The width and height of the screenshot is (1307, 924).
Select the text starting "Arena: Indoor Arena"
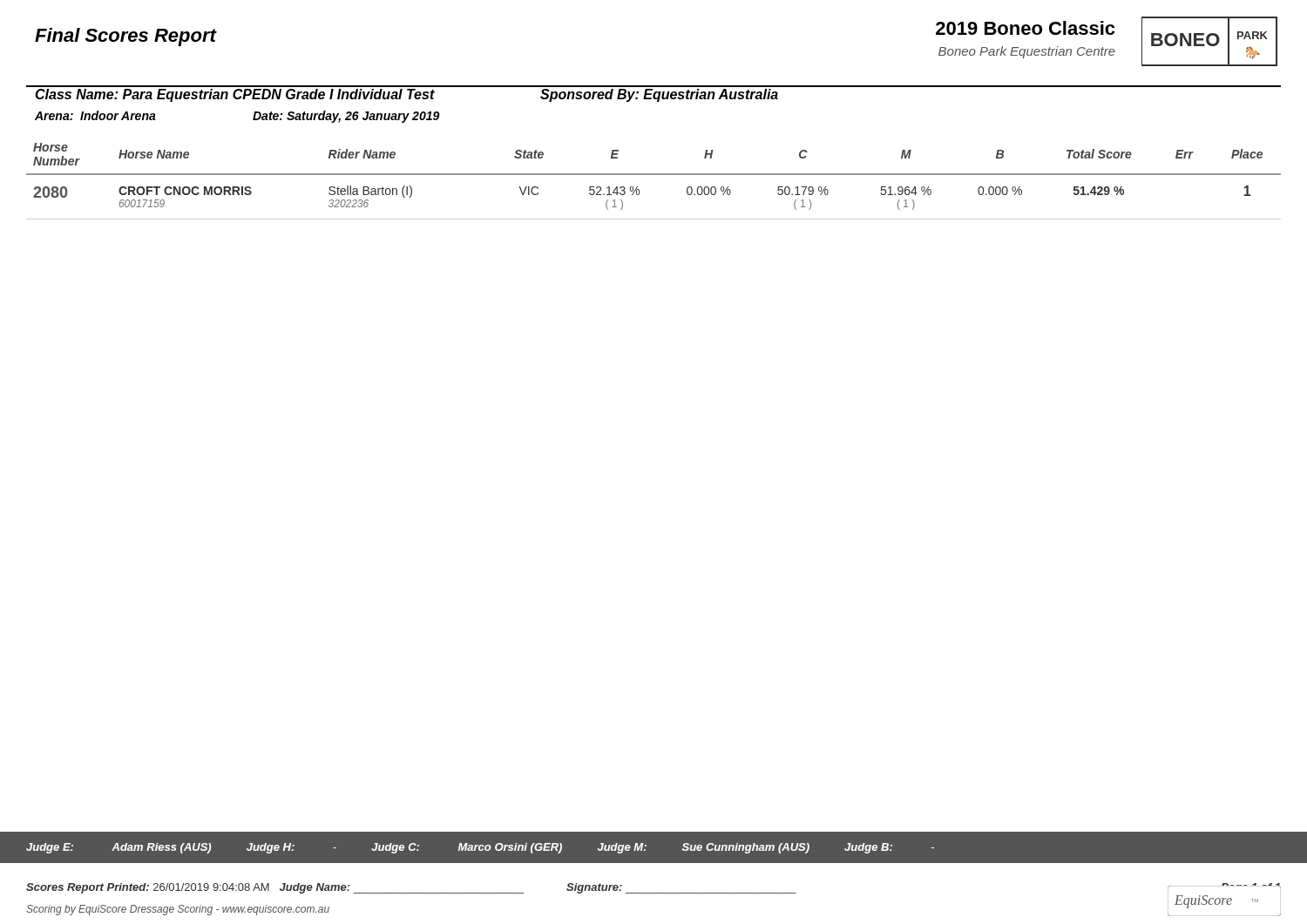coord(95,116)
